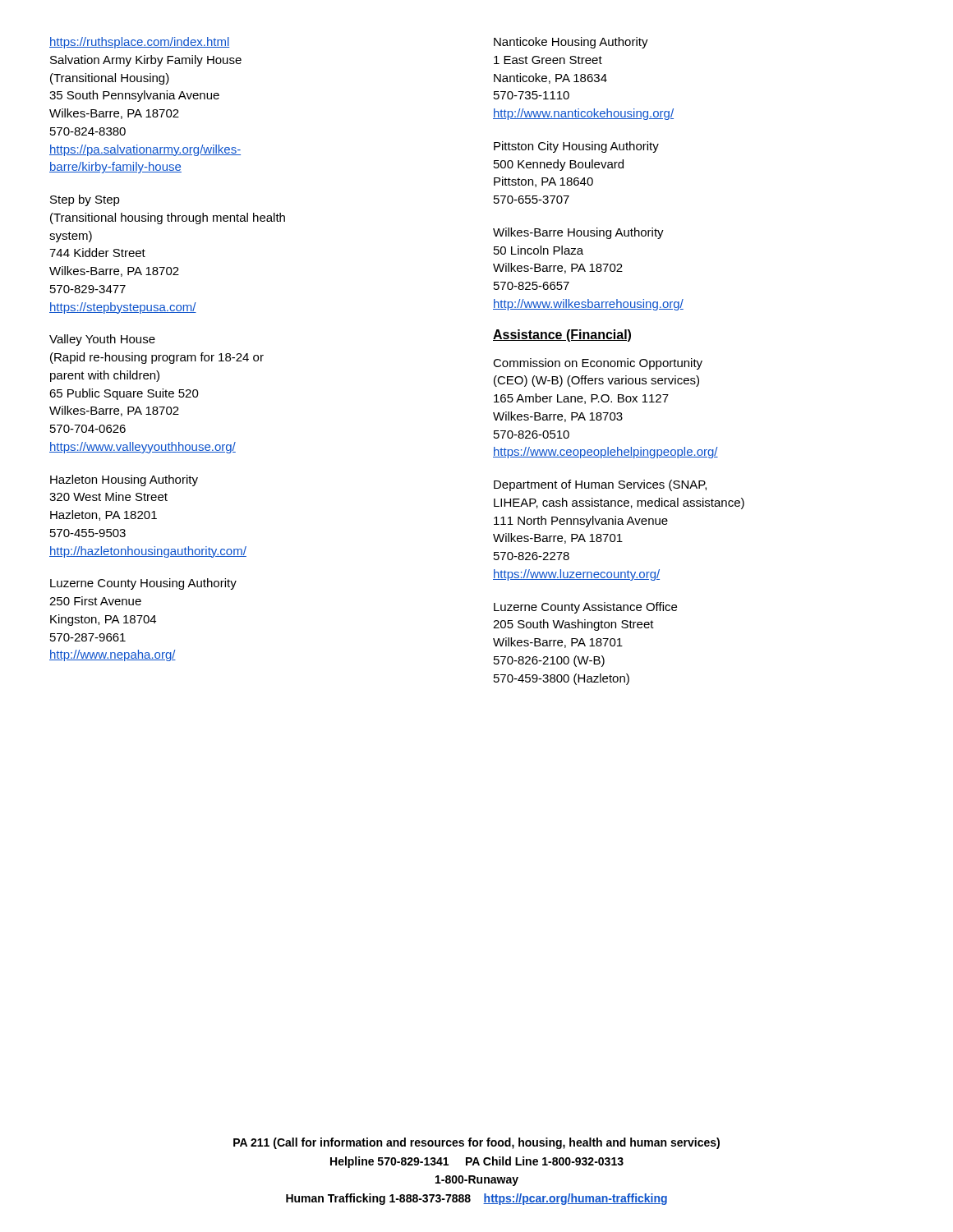Select the list item that reads "Valley Youth House (Rapid"
This screenshot has width=953, height=1232.
[x=156, y=393]
